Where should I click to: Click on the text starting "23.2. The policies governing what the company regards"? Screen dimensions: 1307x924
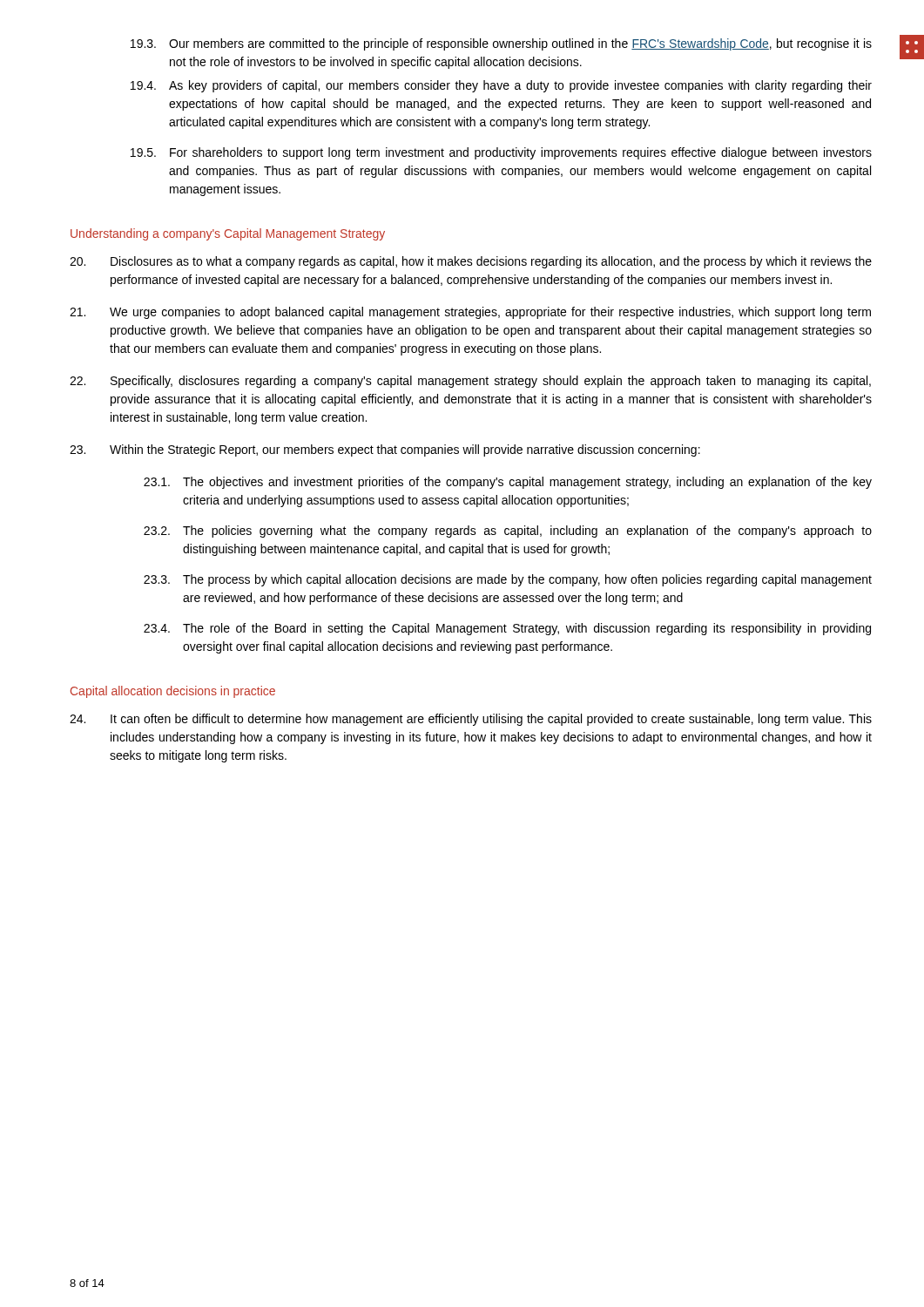pyautogui.click(x=491, y=540)
